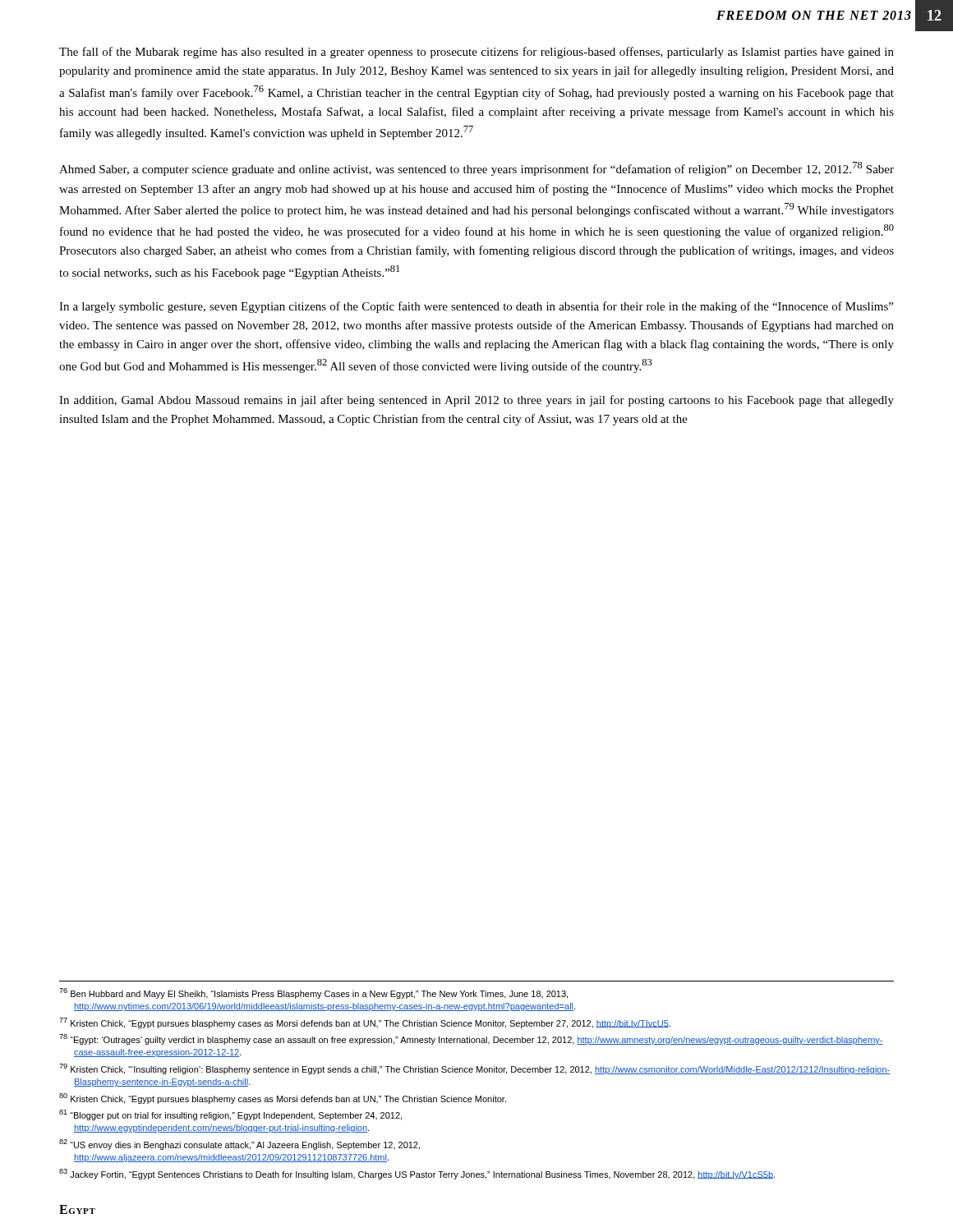Select the region starting "The fall of the"
The image size is (953, 1232).
point(476,92)
